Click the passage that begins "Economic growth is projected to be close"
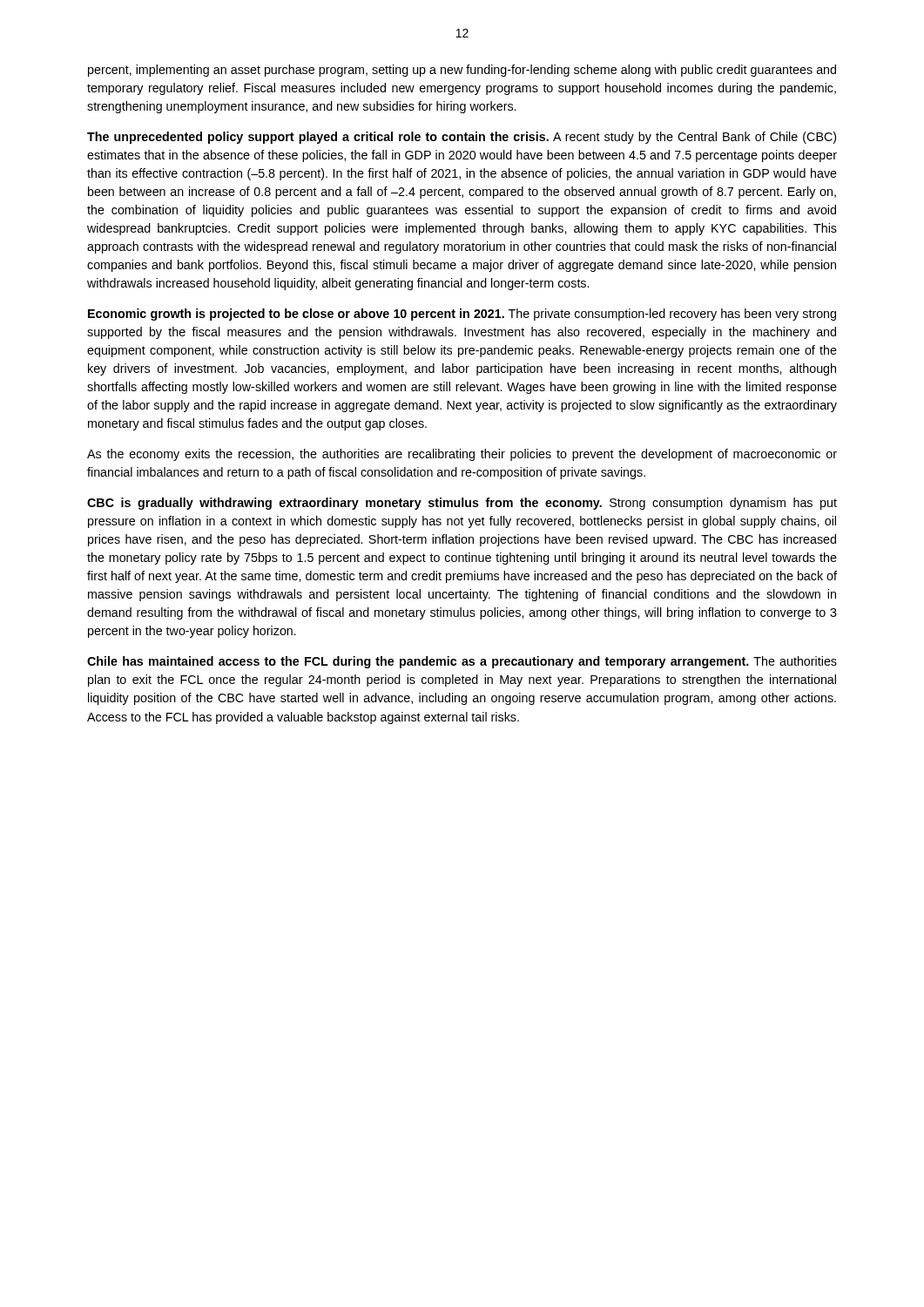The width and height of the screenshot is (924, 1307). 462,369
